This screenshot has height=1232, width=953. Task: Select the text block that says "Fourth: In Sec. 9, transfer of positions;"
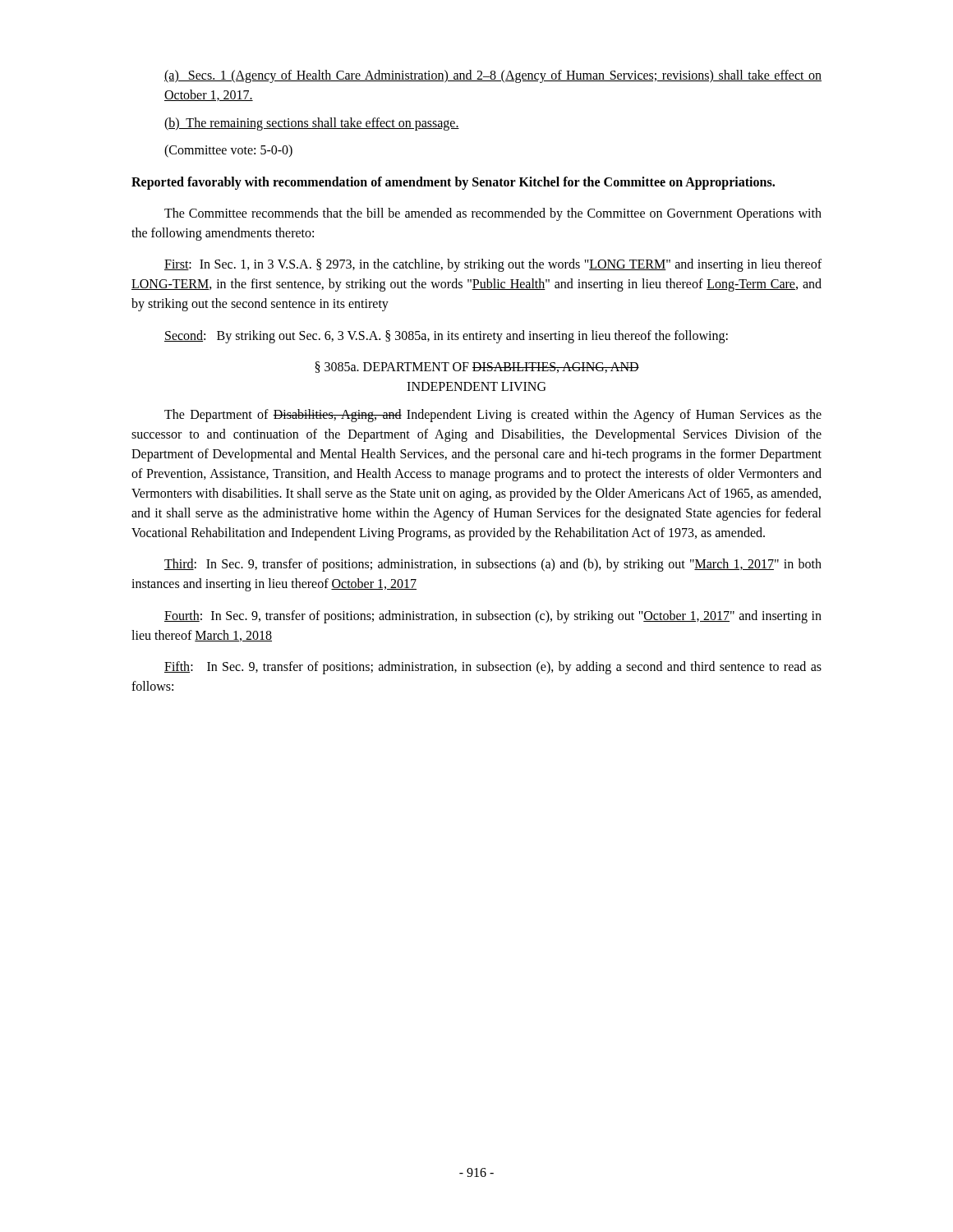(476, 625)
